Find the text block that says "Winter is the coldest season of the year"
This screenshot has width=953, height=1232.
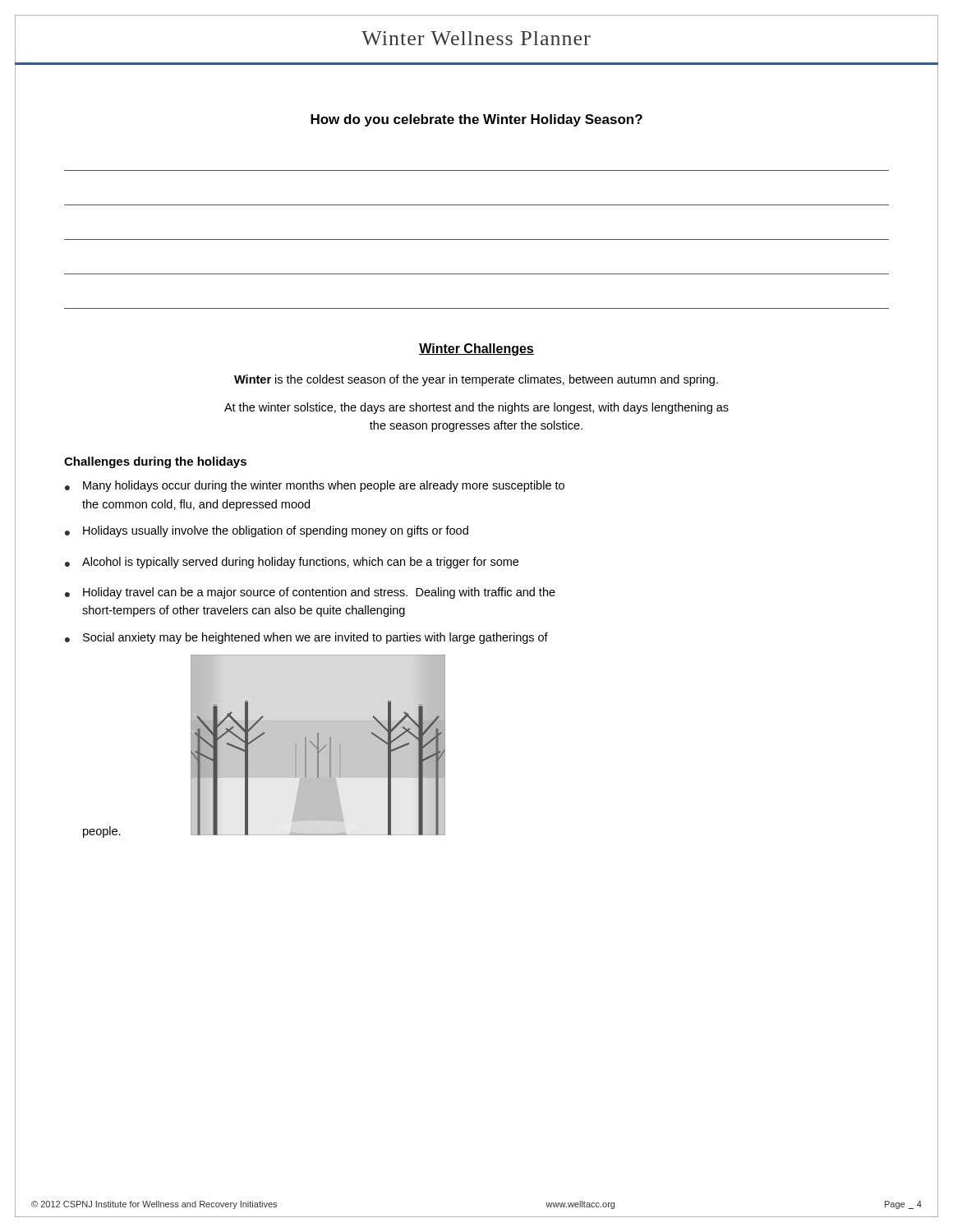(x=476, y=379)
